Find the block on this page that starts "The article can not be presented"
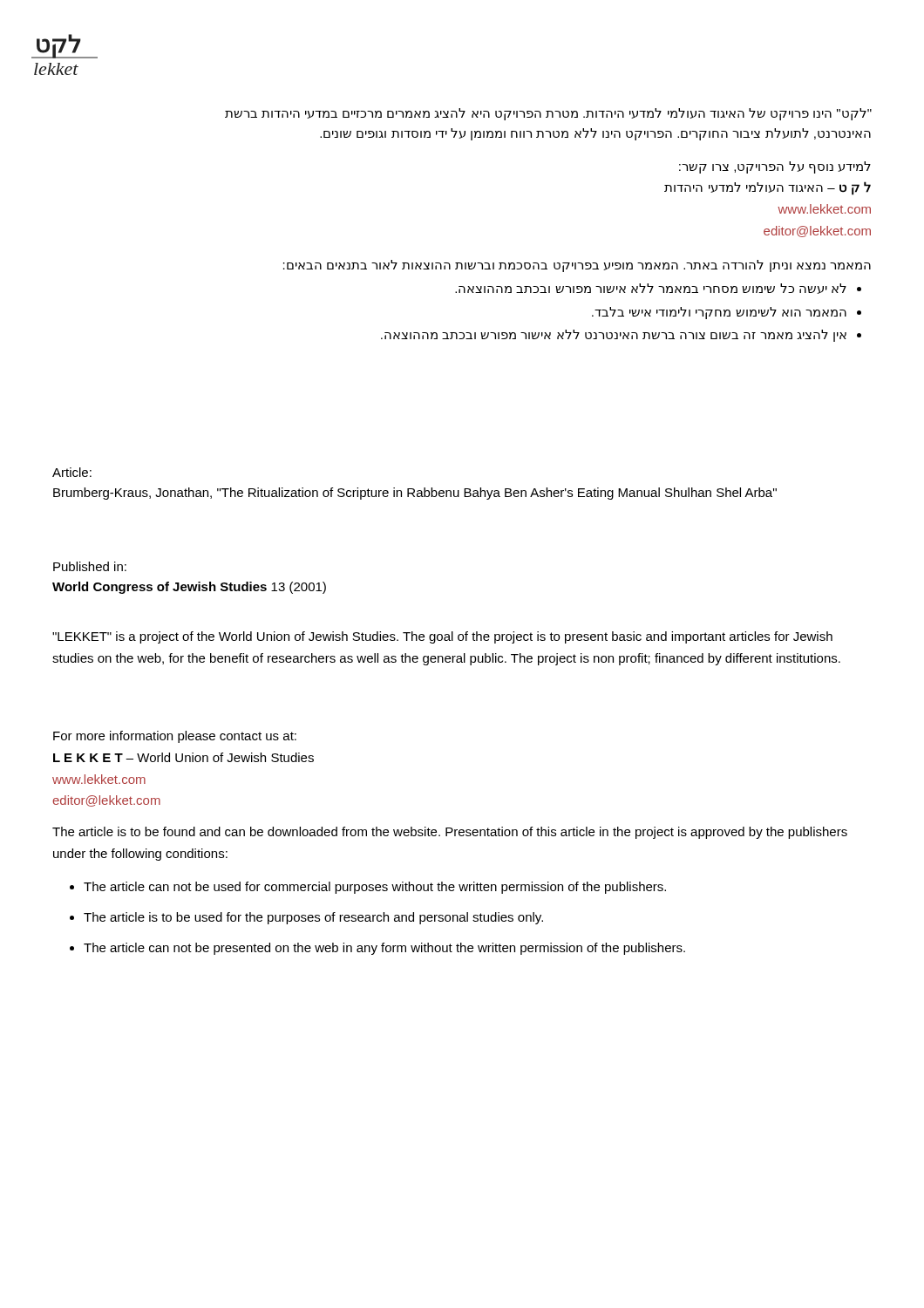 point(385,947)
